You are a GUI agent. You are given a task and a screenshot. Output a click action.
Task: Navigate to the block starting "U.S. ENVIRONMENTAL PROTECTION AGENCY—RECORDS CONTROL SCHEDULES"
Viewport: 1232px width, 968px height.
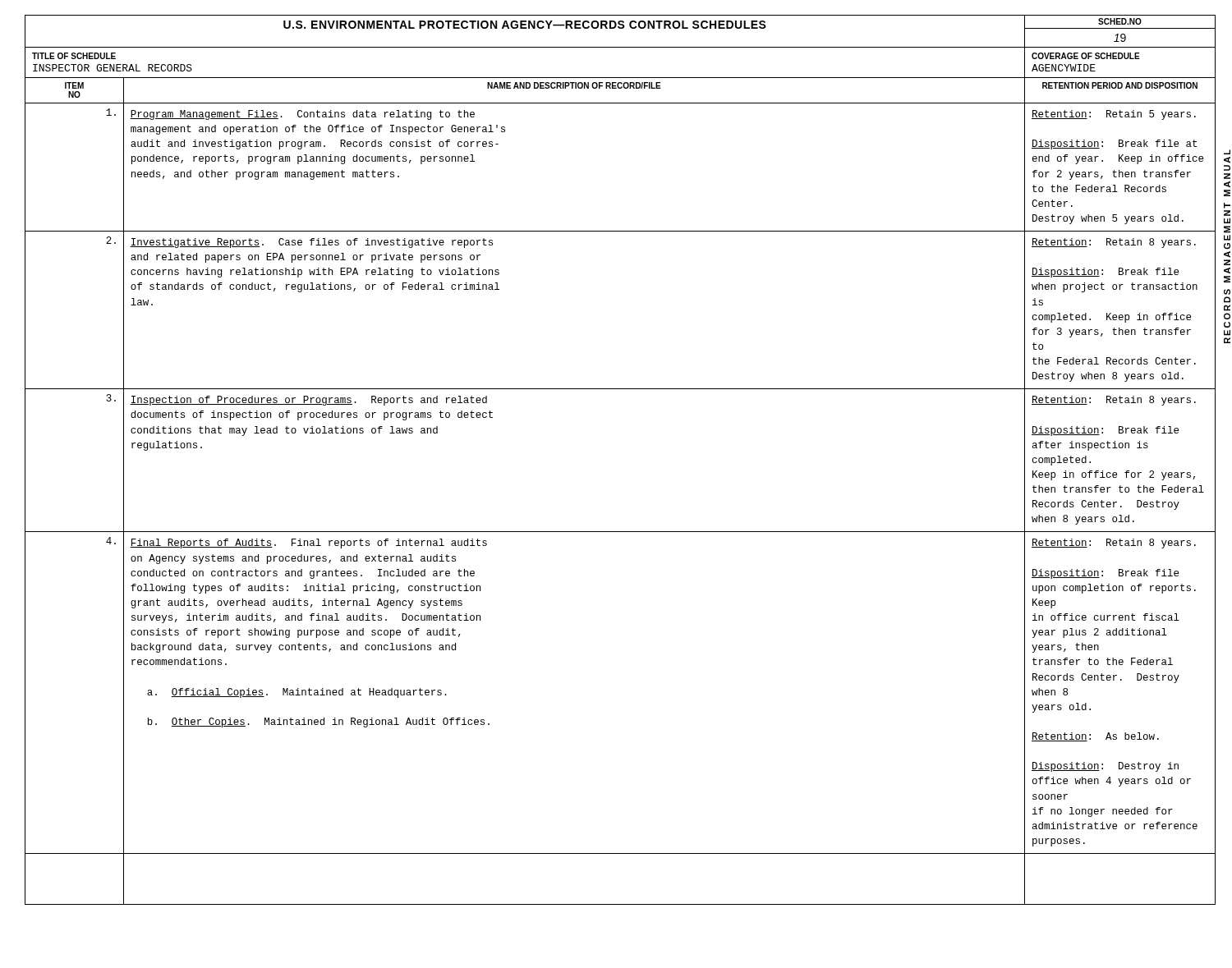tap(525, 25)
